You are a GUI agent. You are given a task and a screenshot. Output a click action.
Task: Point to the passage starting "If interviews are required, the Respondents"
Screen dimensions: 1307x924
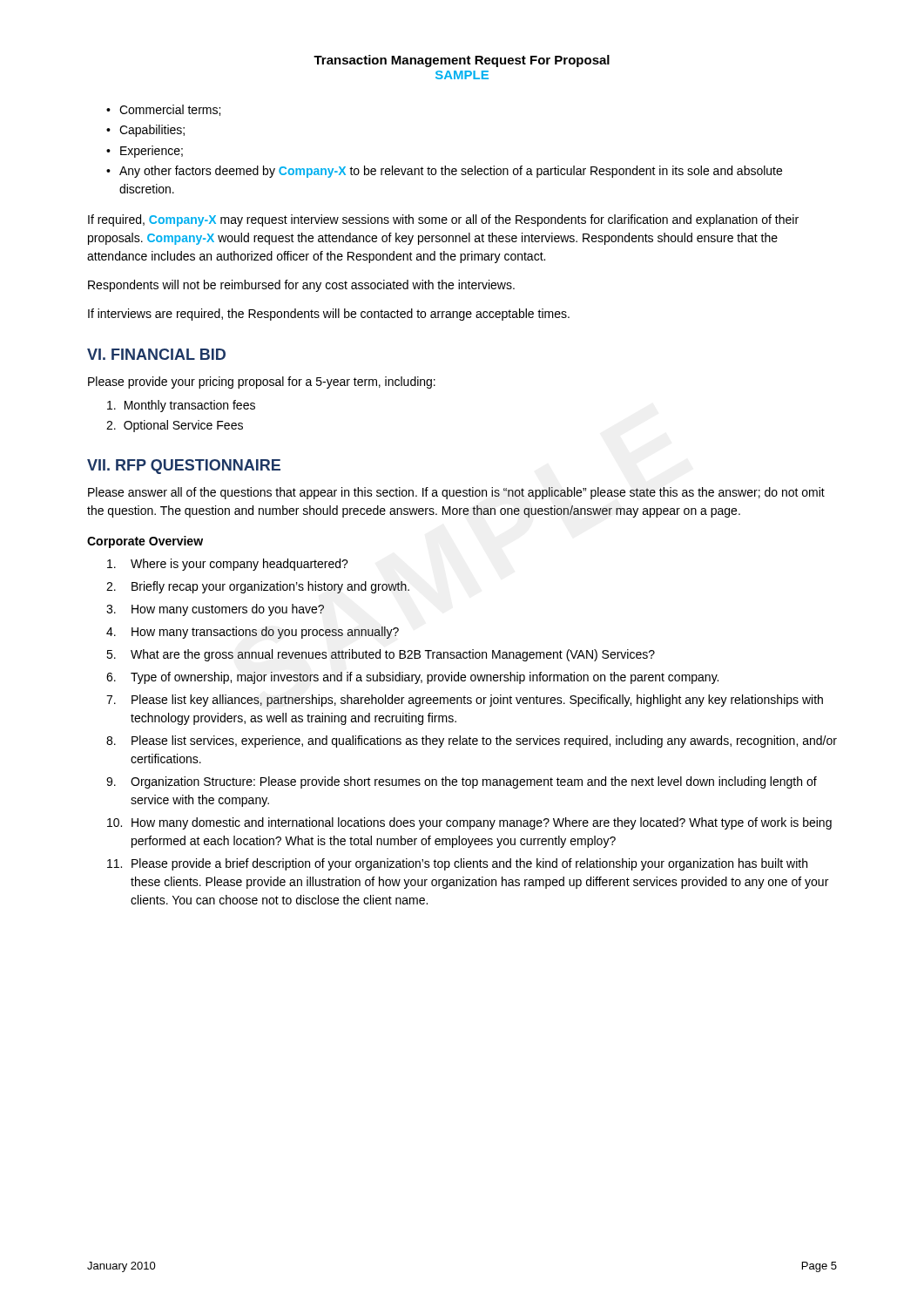pos(329,314)
